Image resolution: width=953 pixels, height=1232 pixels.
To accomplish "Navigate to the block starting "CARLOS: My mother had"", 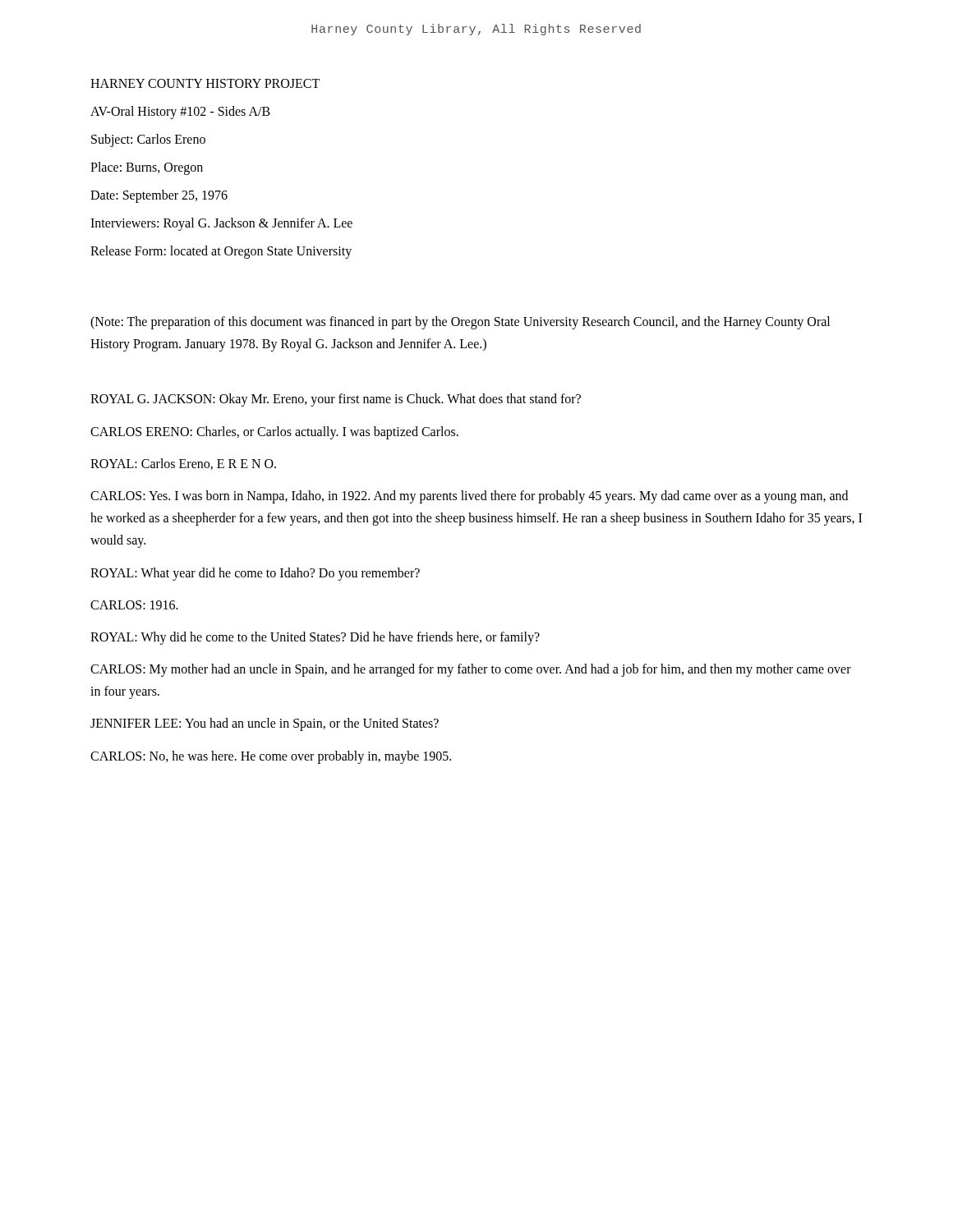I will coord(471,680).
